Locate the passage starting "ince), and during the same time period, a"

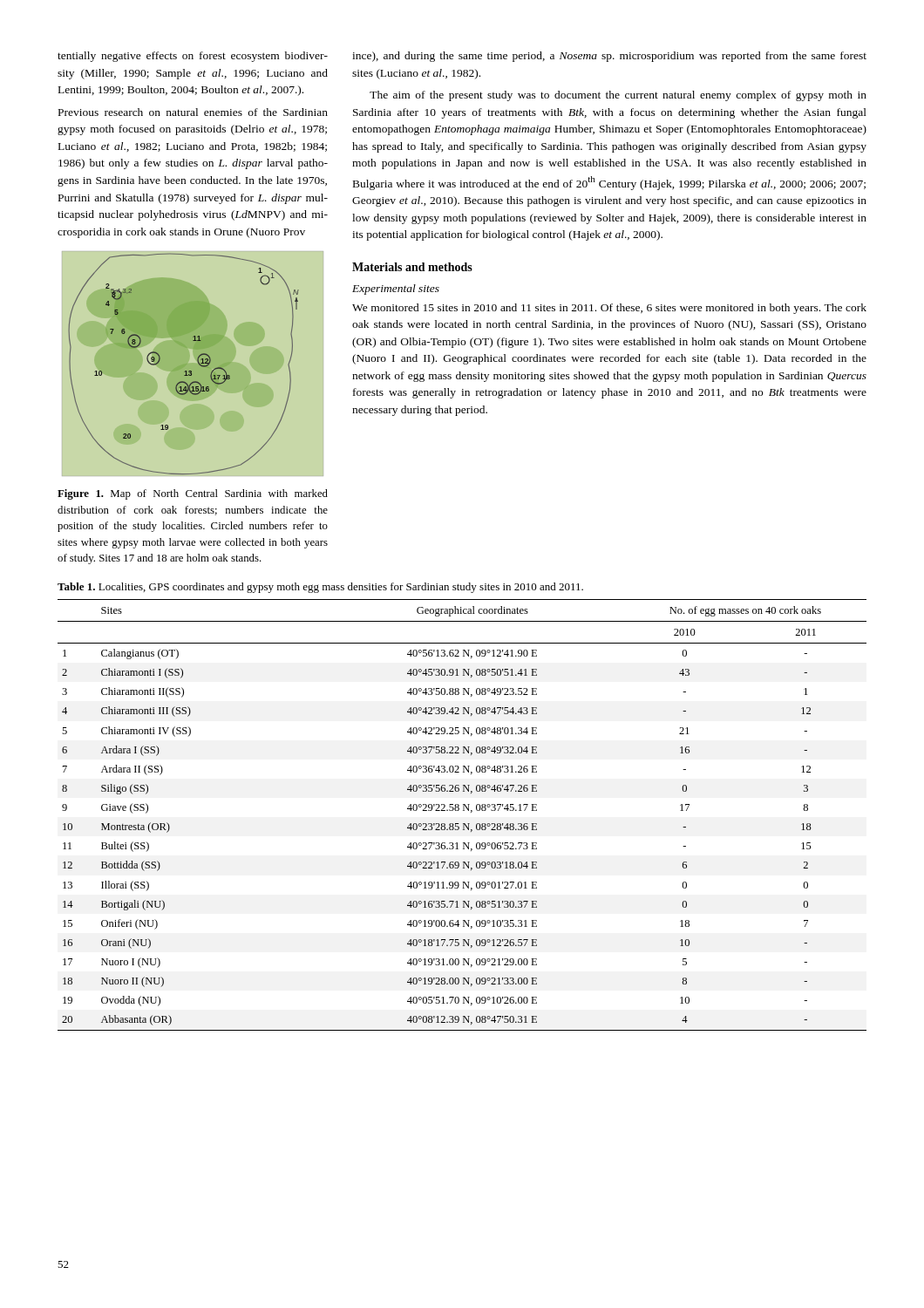coord(609,145)
